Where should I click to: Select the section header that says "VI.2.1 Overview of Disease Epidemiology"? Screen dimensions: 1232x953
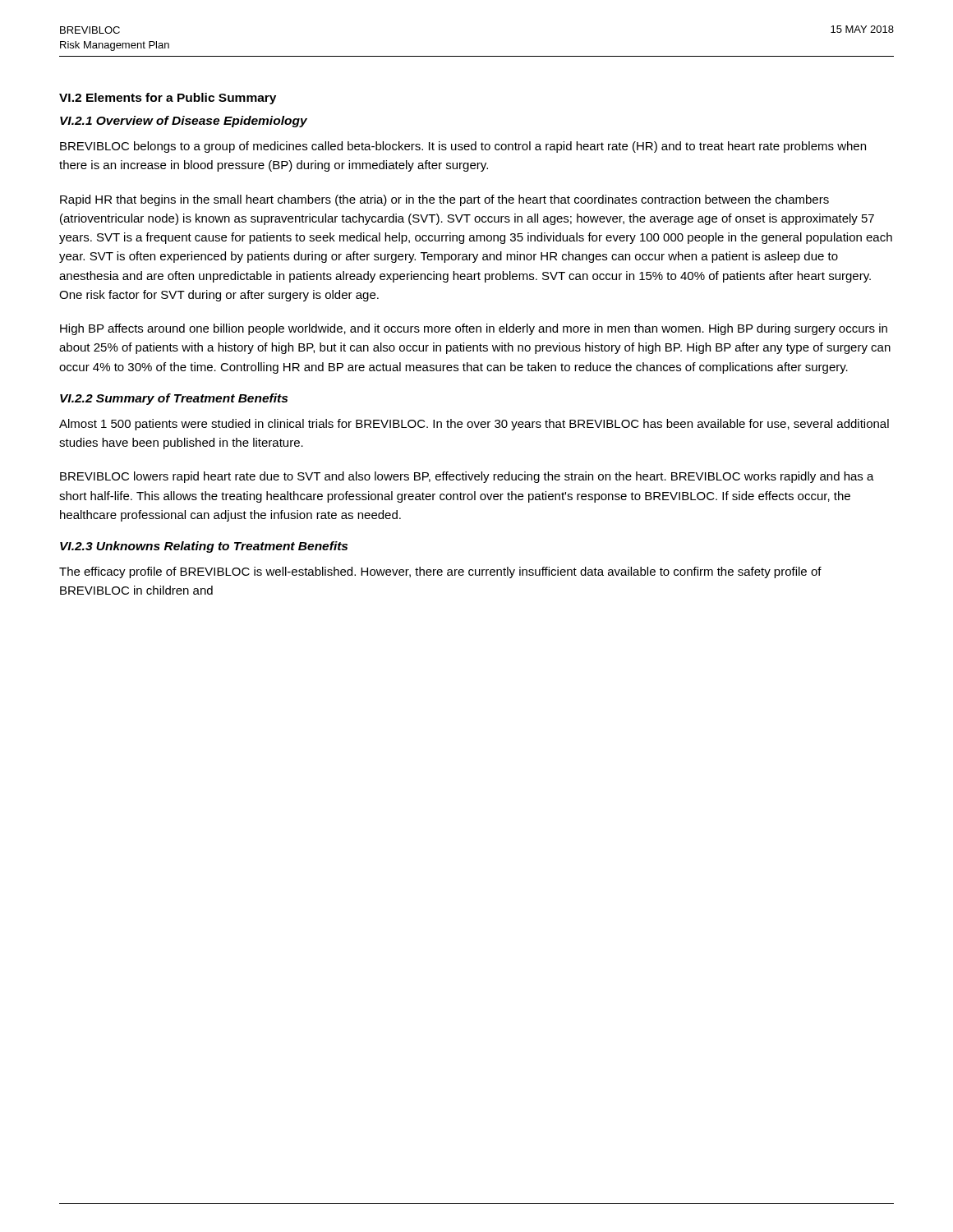point(183,120)
